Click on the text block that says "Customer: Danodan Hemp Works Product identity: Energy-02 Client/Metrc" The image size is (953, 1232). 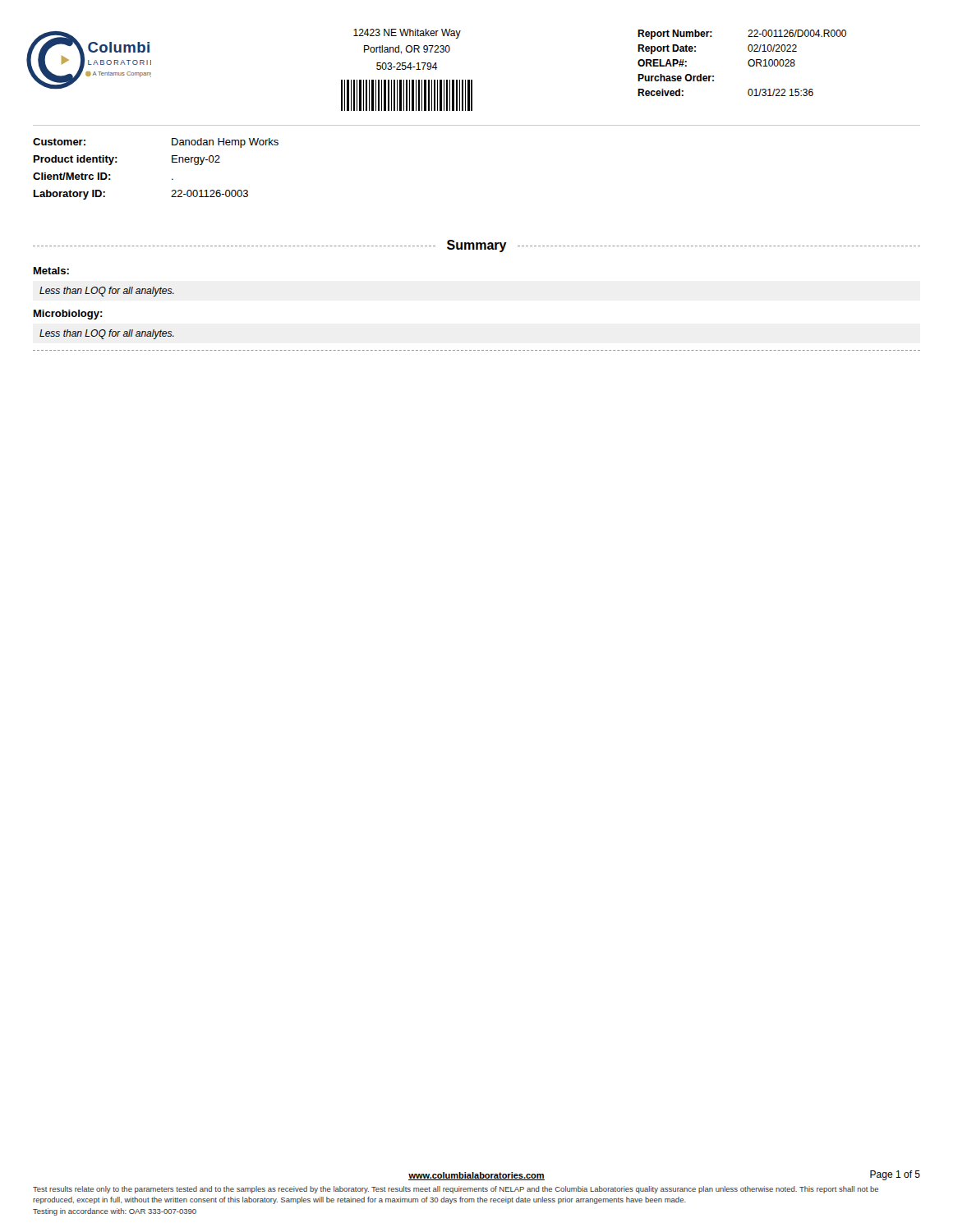[x=59, y=143]
